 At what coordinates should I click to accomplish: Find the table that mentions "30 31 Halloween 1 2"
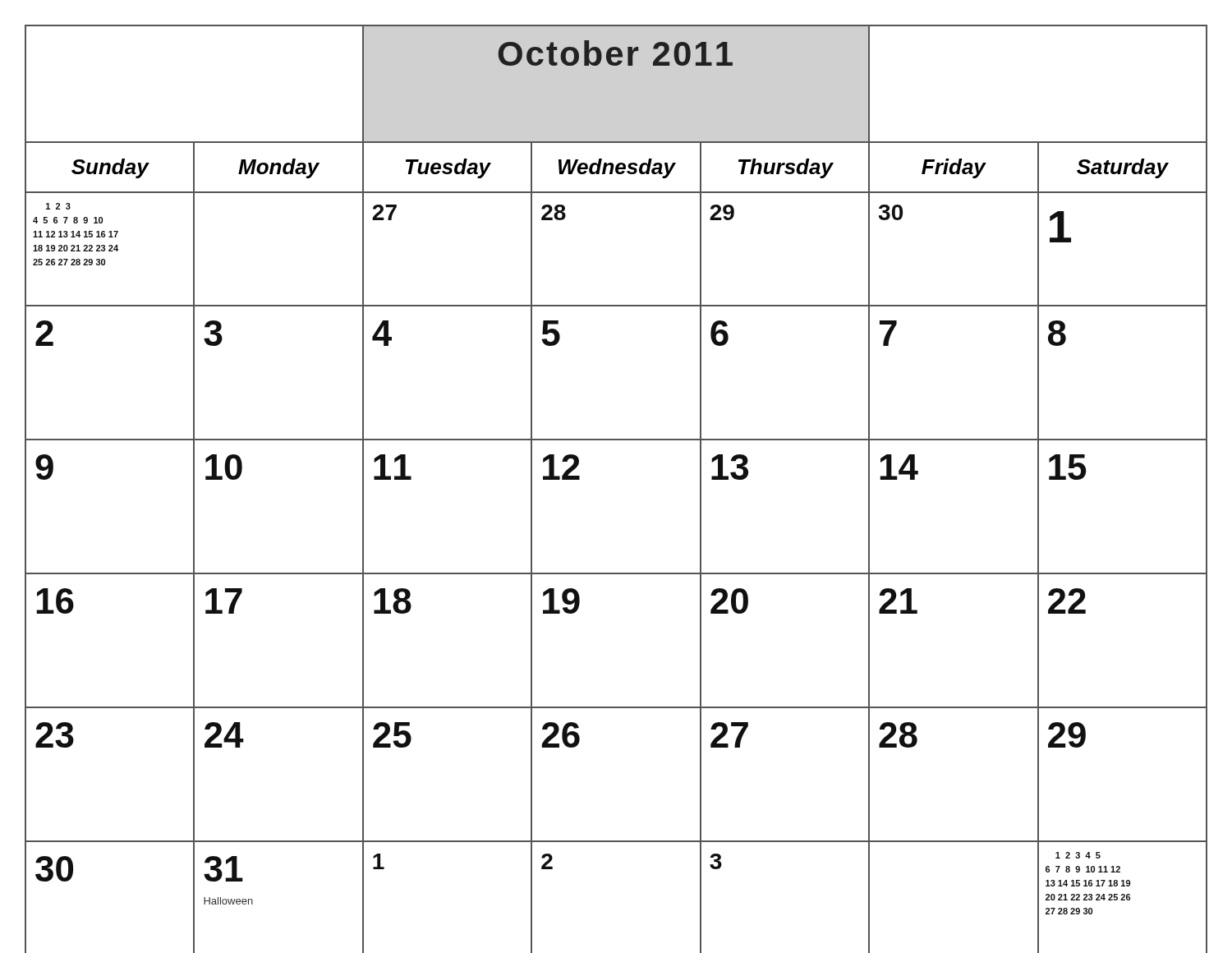tap(616, 897)
